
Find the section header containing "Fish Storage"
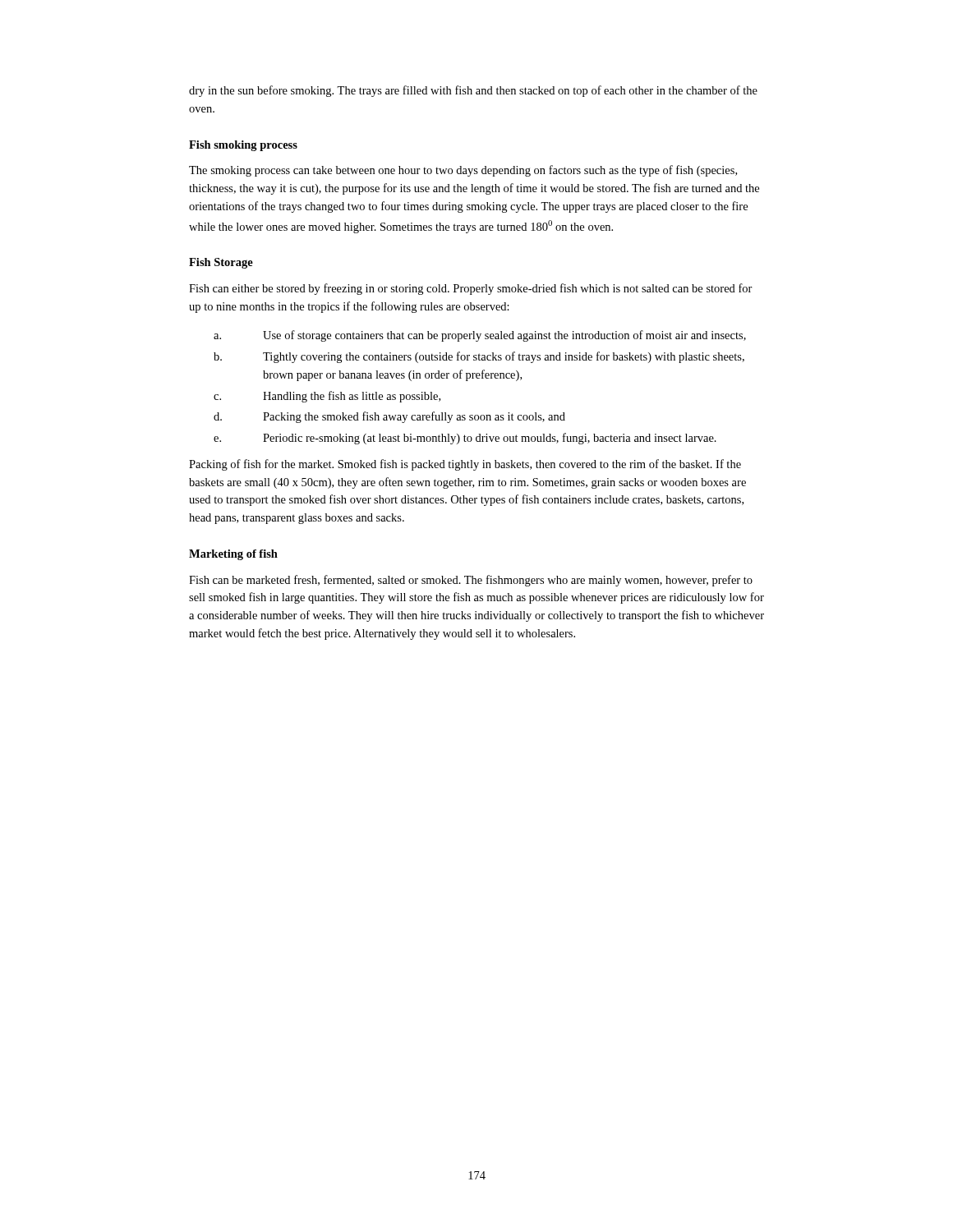pos(221,262)
